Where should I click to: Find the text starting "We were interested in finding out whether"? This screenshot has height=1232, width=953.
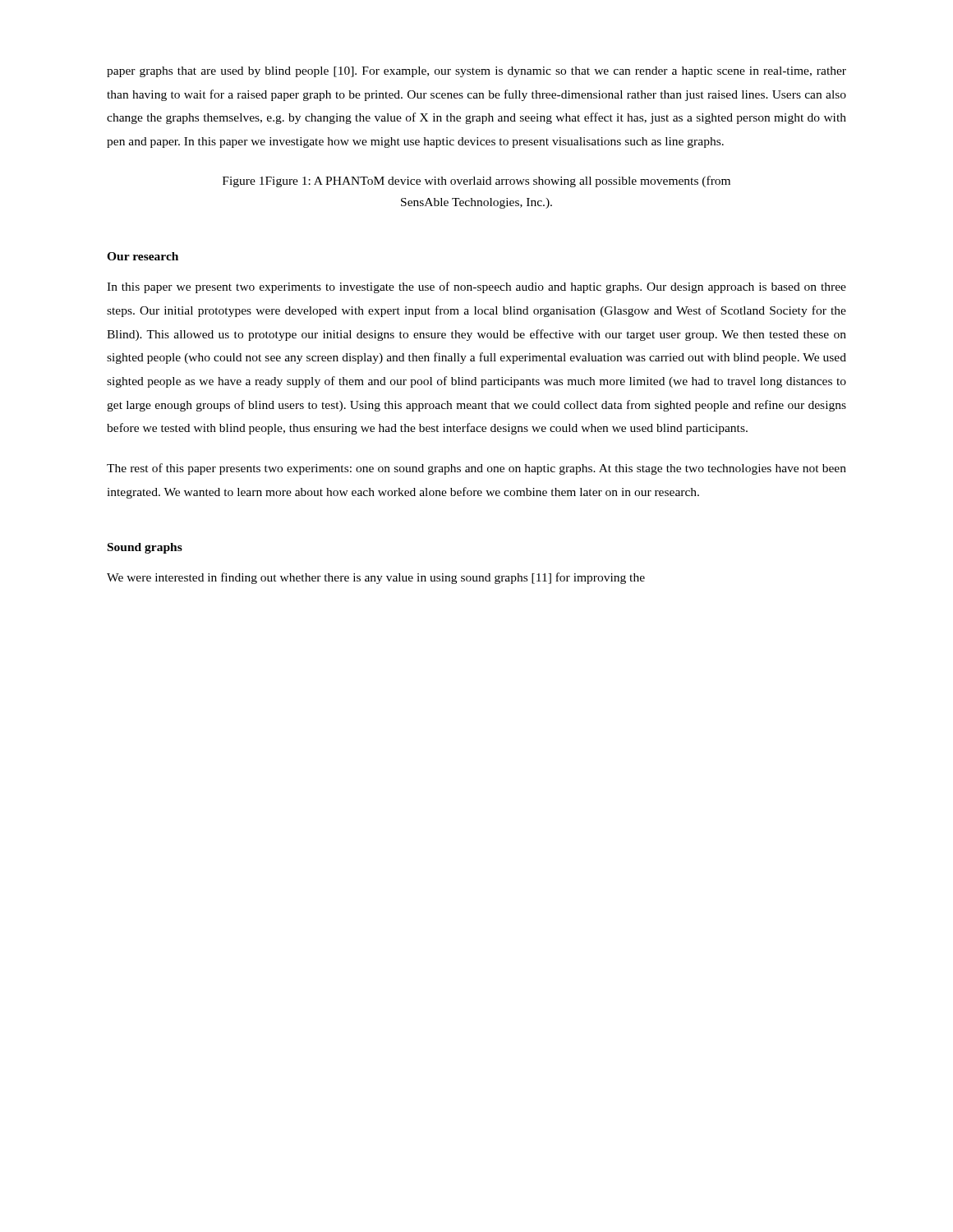click(x=376, y=577)
